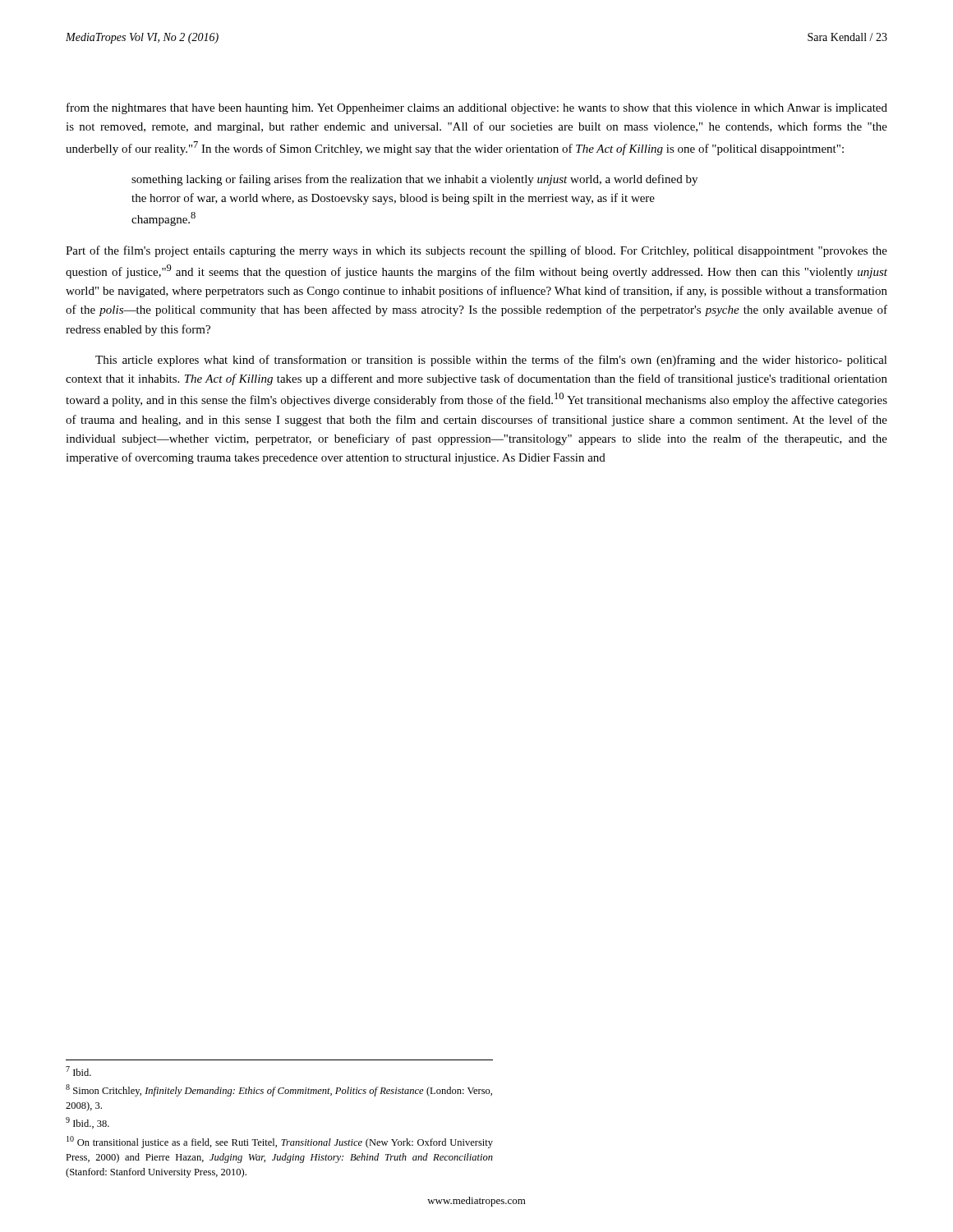Select the passage starting "10 On transitional justice as a field,"
The width and height of the screenshot is (953, 1232).
pyautogui.click(x=279, y=1156)
